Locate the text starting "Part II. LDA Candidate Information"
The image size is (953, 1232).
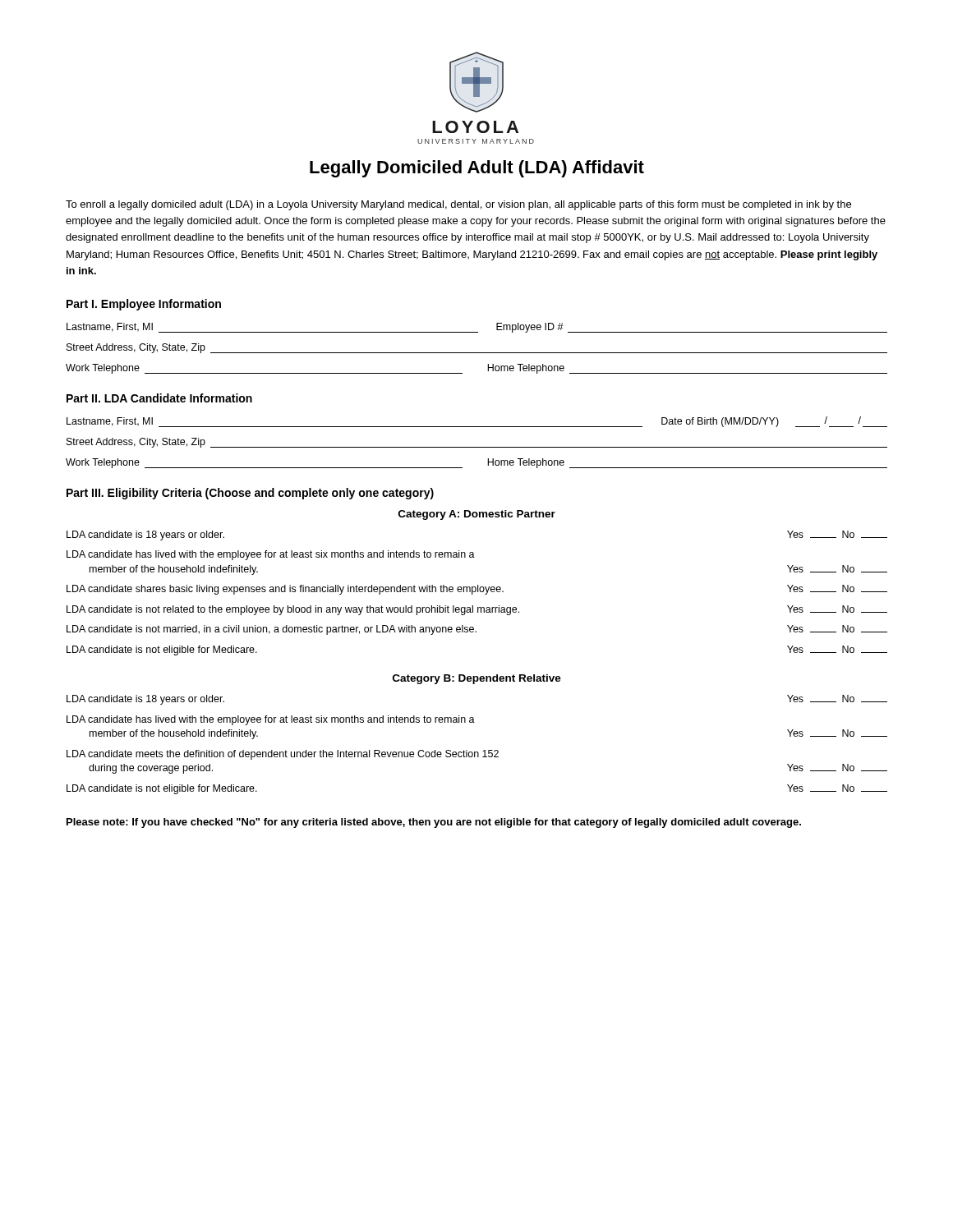coord(159,398)
